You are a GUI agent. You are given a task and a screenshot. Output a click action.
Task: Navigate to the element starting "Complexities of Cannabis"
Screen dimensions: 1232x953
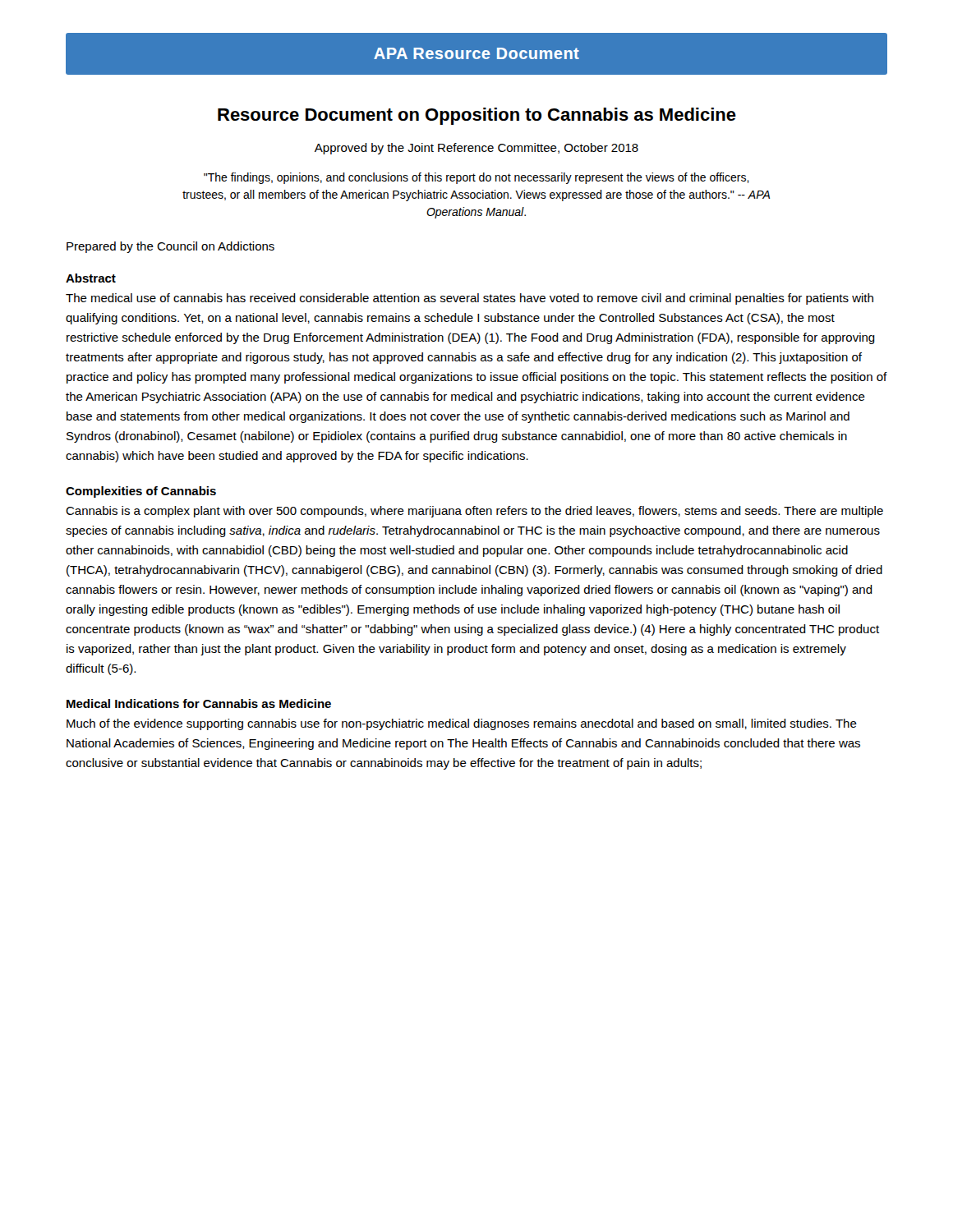point(141,491)
